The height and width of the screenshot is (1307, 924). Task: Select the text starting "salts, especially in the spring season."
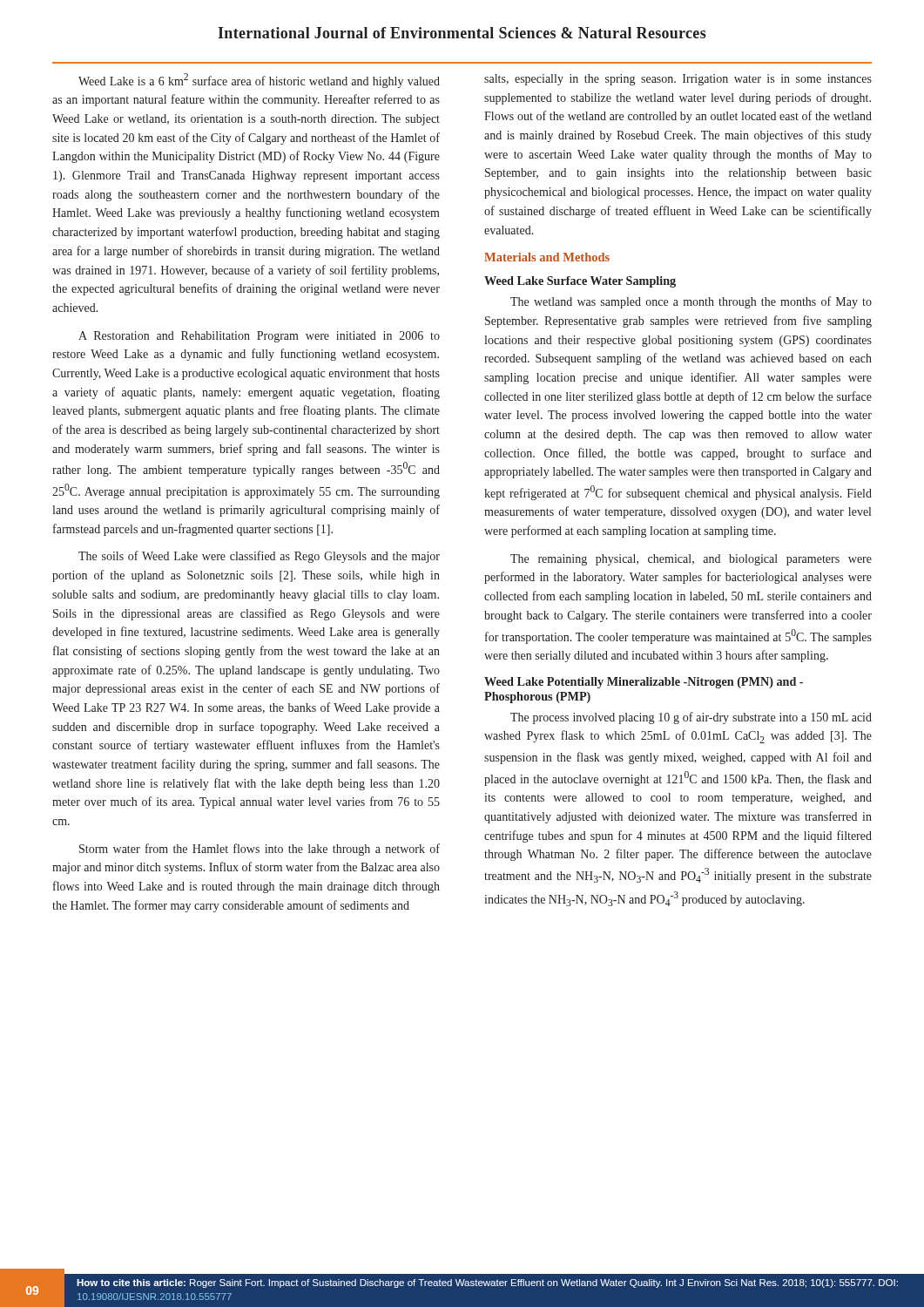(x=678, y=155)
